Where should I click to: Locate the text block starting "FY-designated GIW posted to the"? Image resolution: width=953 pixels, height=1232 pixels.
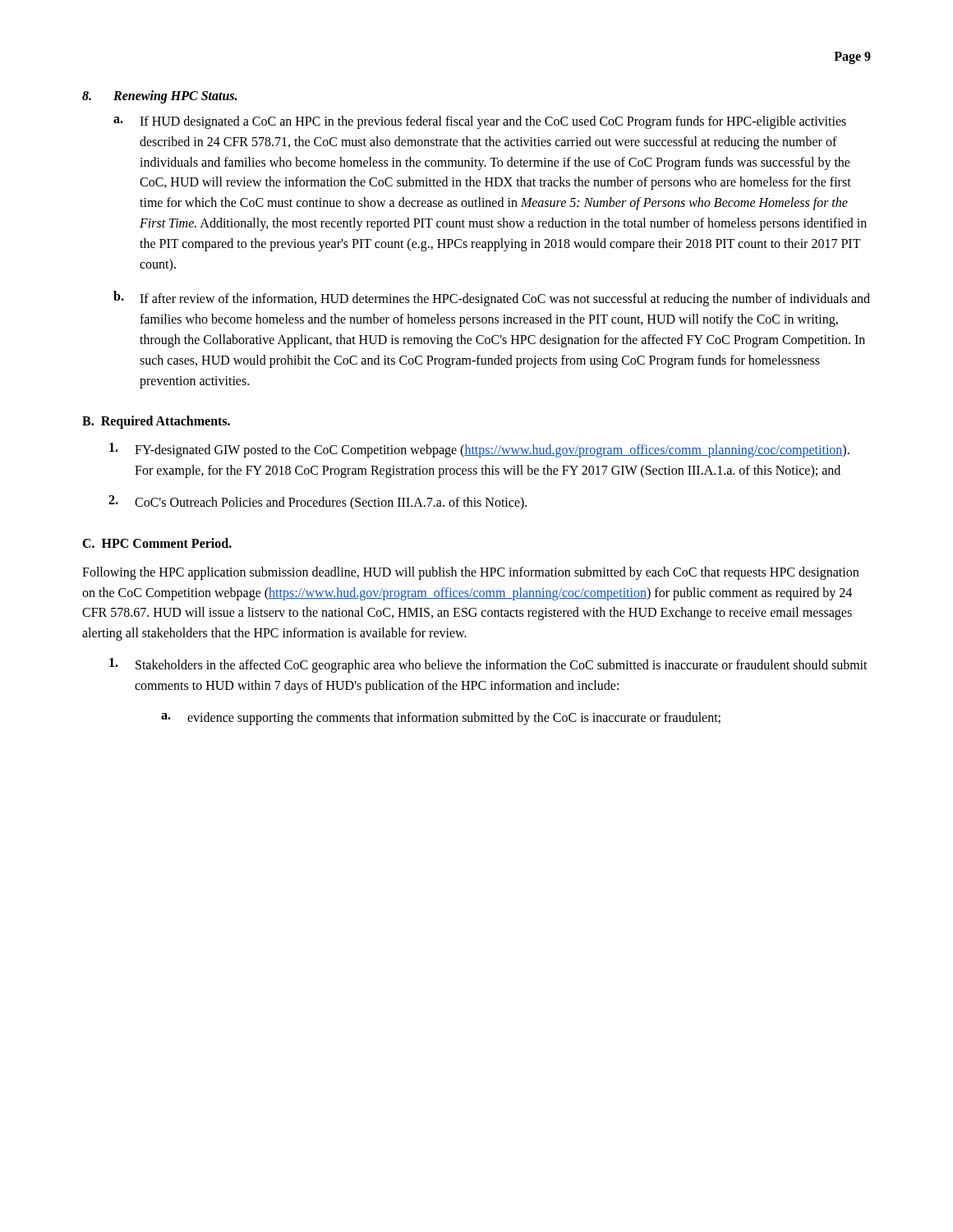pos(490,461)
